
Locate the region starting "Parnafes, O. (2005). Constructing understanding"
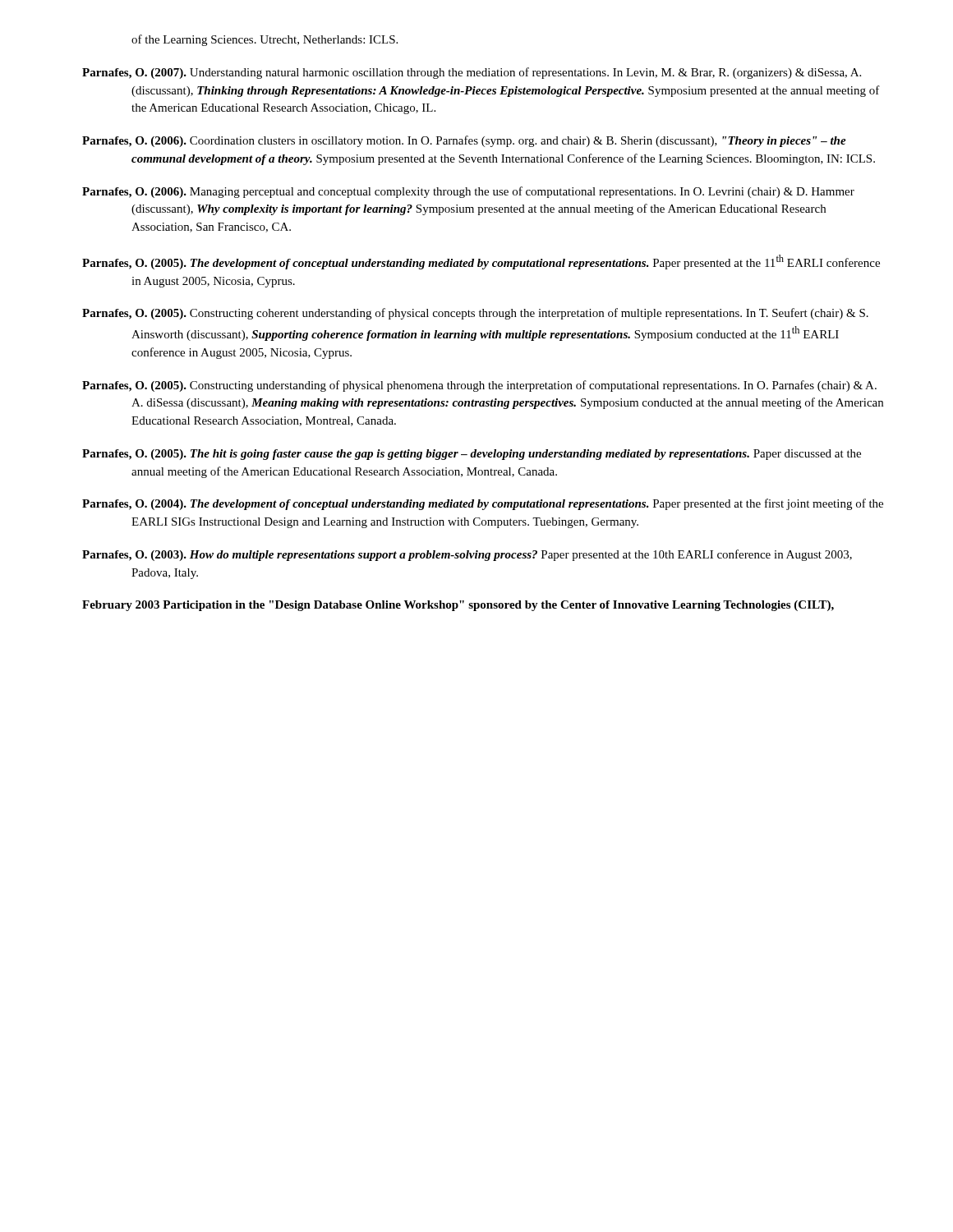click(x=483, y=403)
